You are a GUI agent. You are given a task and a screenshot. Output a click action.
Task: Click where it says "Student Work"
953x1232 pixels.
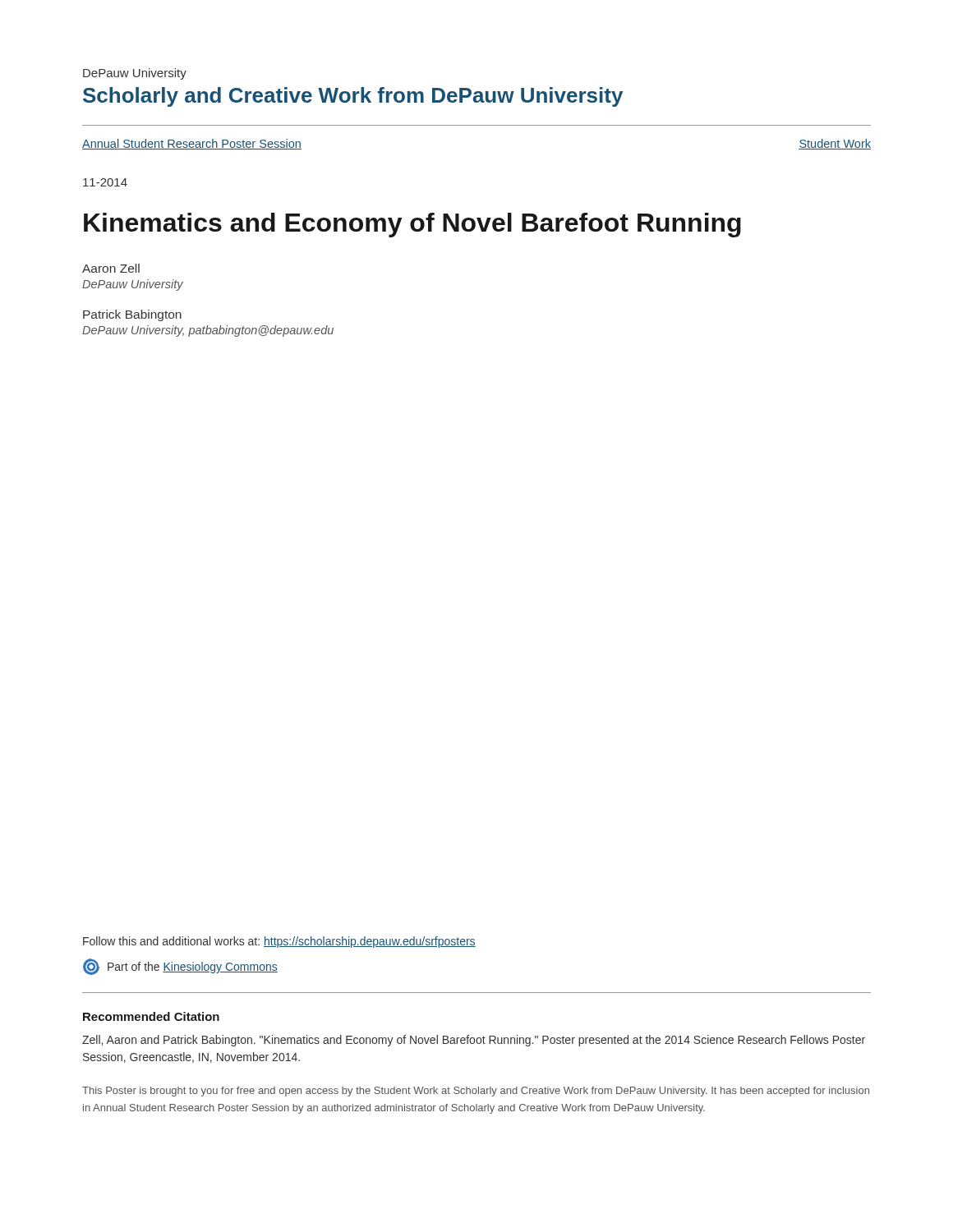835,144
